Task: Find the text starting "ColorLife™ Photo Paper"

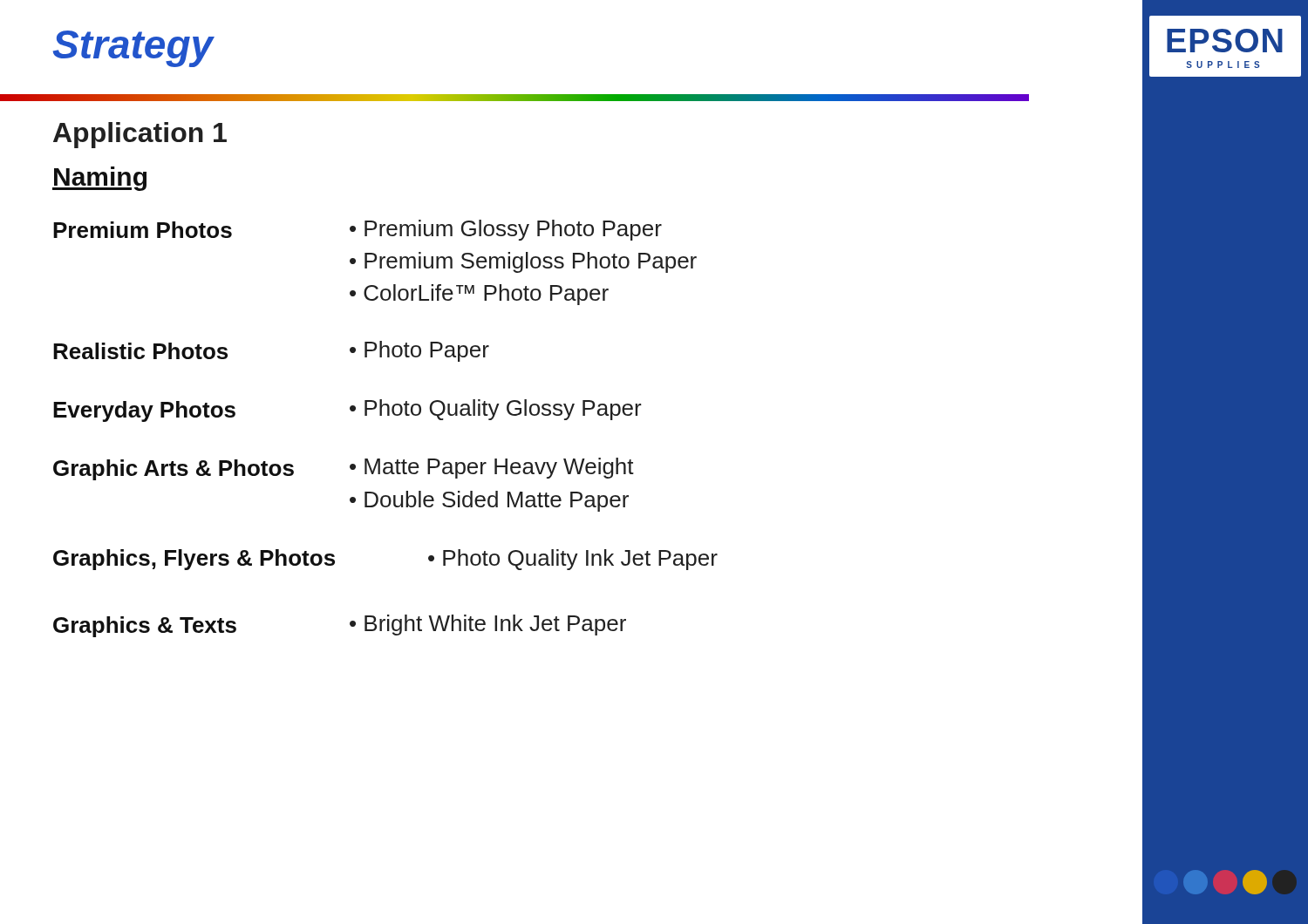Action: tap(486, 293)
